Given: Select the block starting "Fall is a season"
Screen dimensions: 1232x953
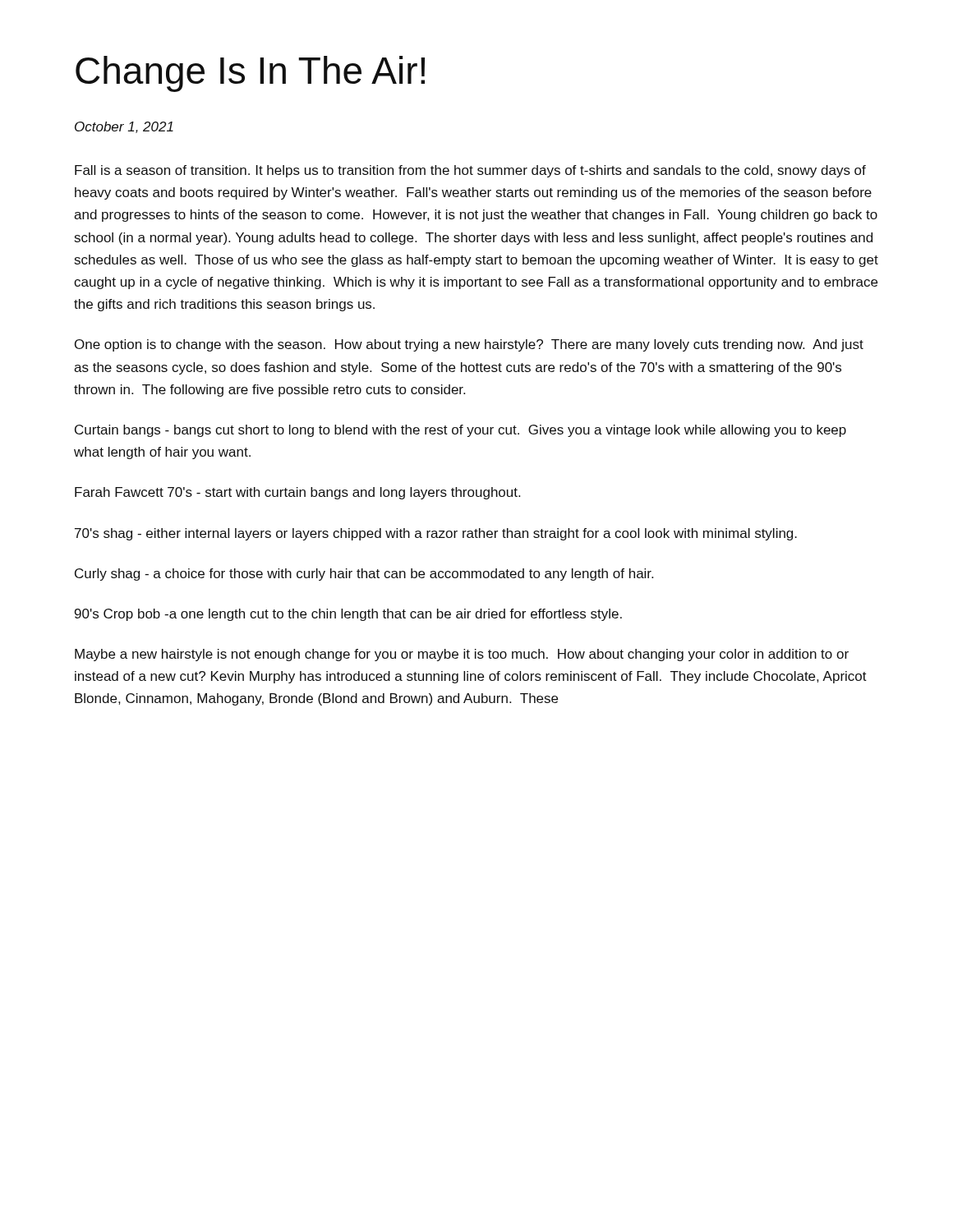Looking at the screenshot, I should [476, 238].
